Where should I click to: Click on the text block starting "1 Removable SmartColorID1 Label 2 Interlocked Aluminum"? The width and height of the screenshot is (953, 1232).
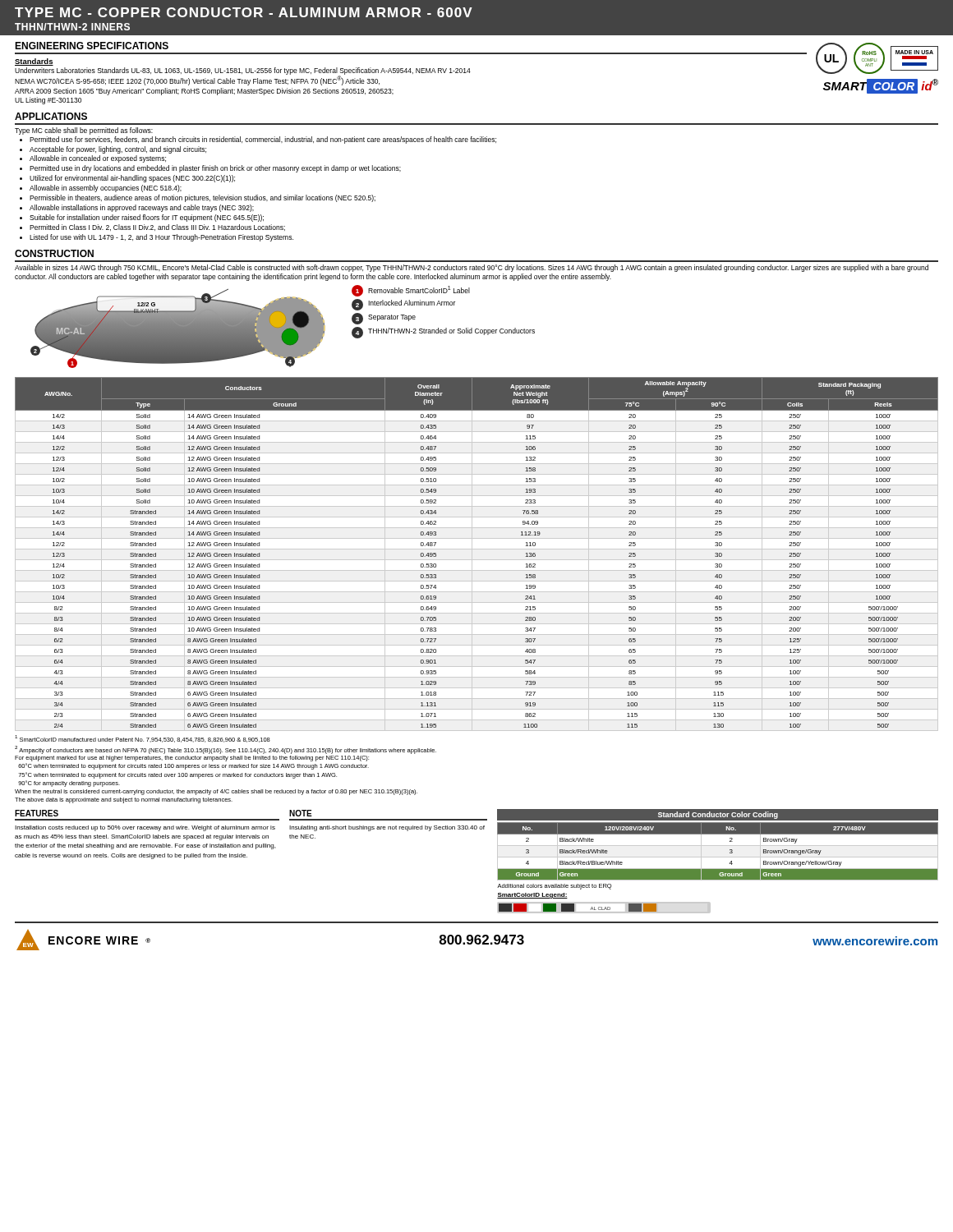pos(411,291)
